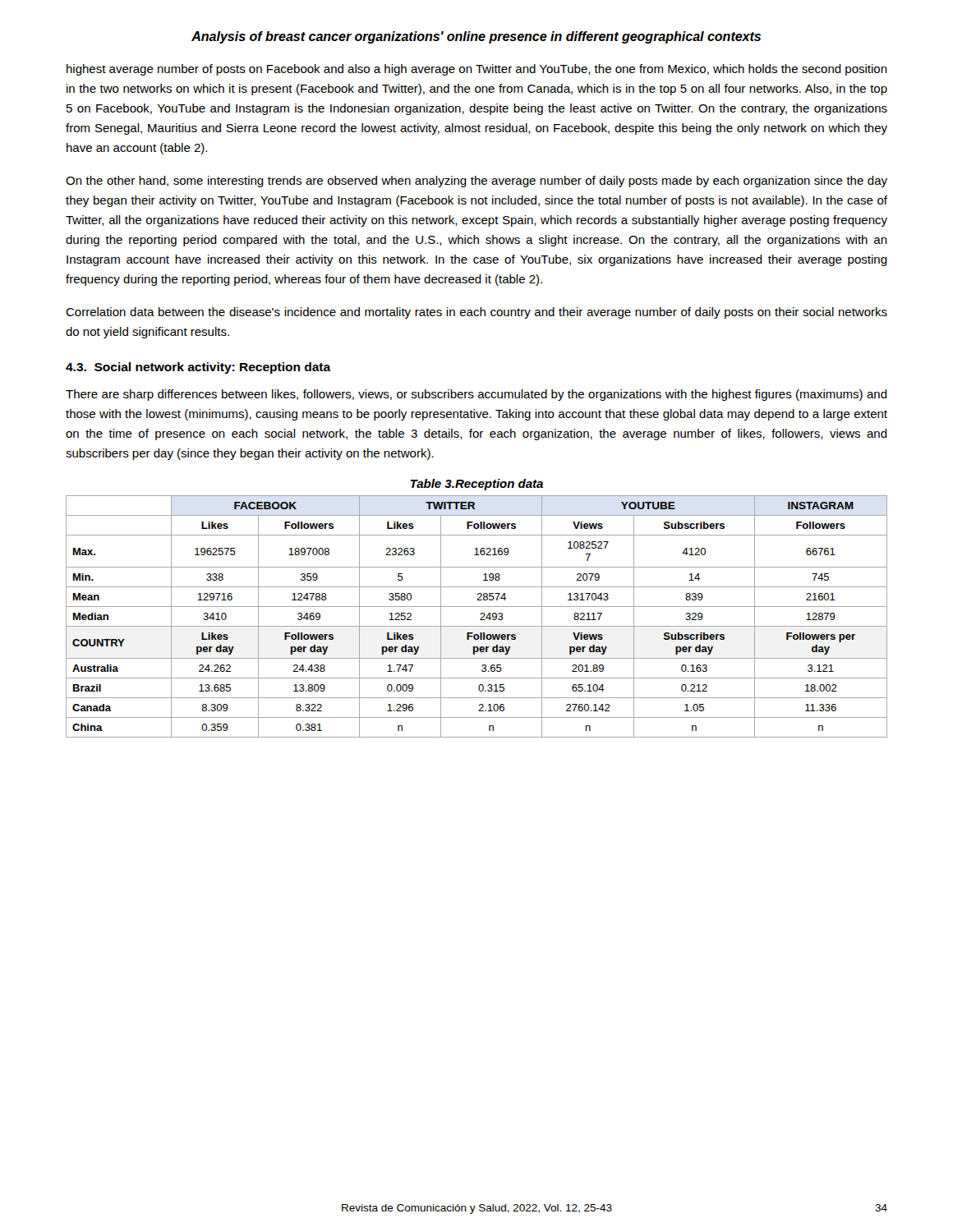Locate the block of text that opens with "There are sharp"
The height and width of the screenshot is (1232, 953).
click(476, 423)
